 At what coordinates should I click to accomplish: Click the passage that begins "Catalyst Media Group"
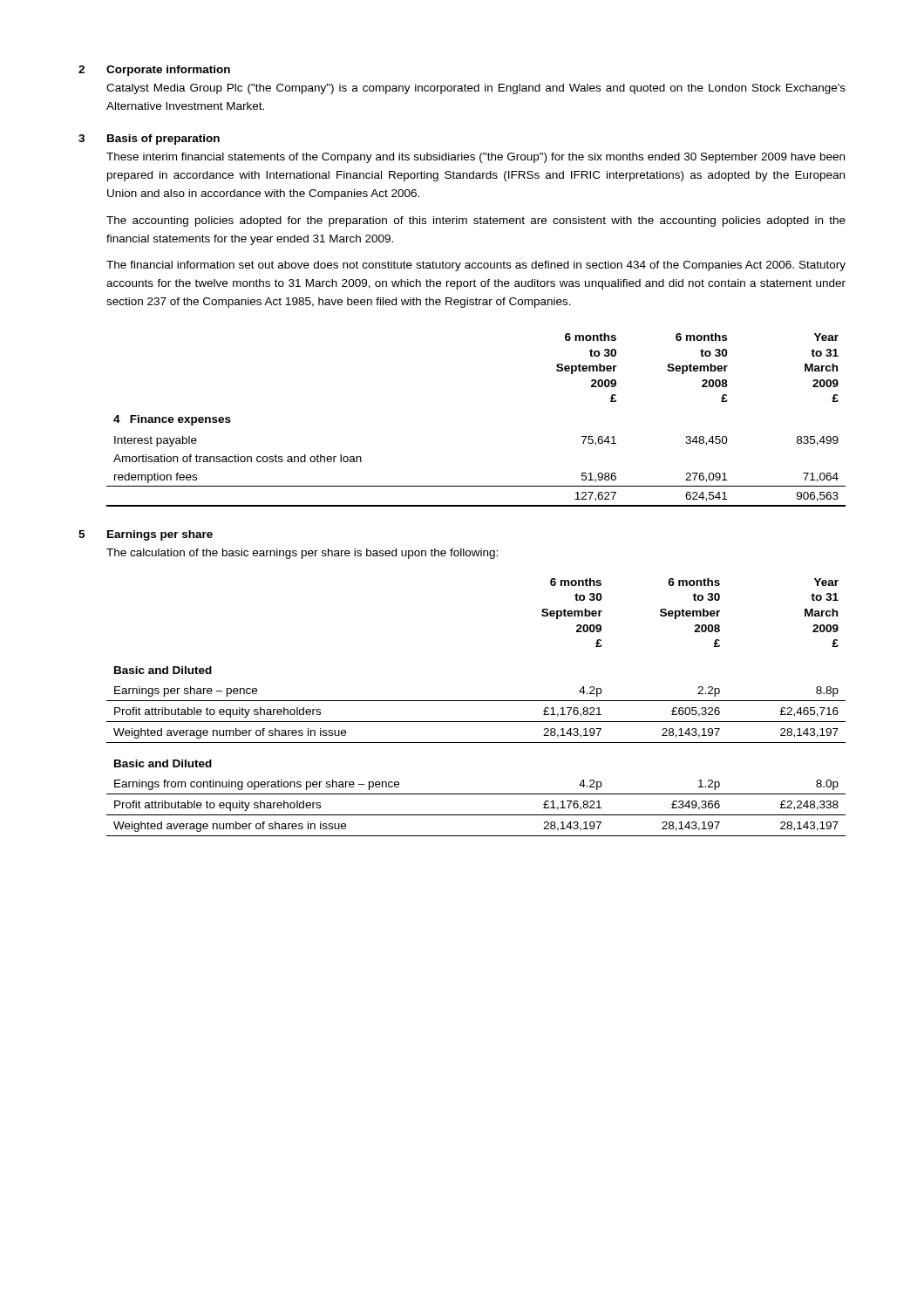point(476,97)
